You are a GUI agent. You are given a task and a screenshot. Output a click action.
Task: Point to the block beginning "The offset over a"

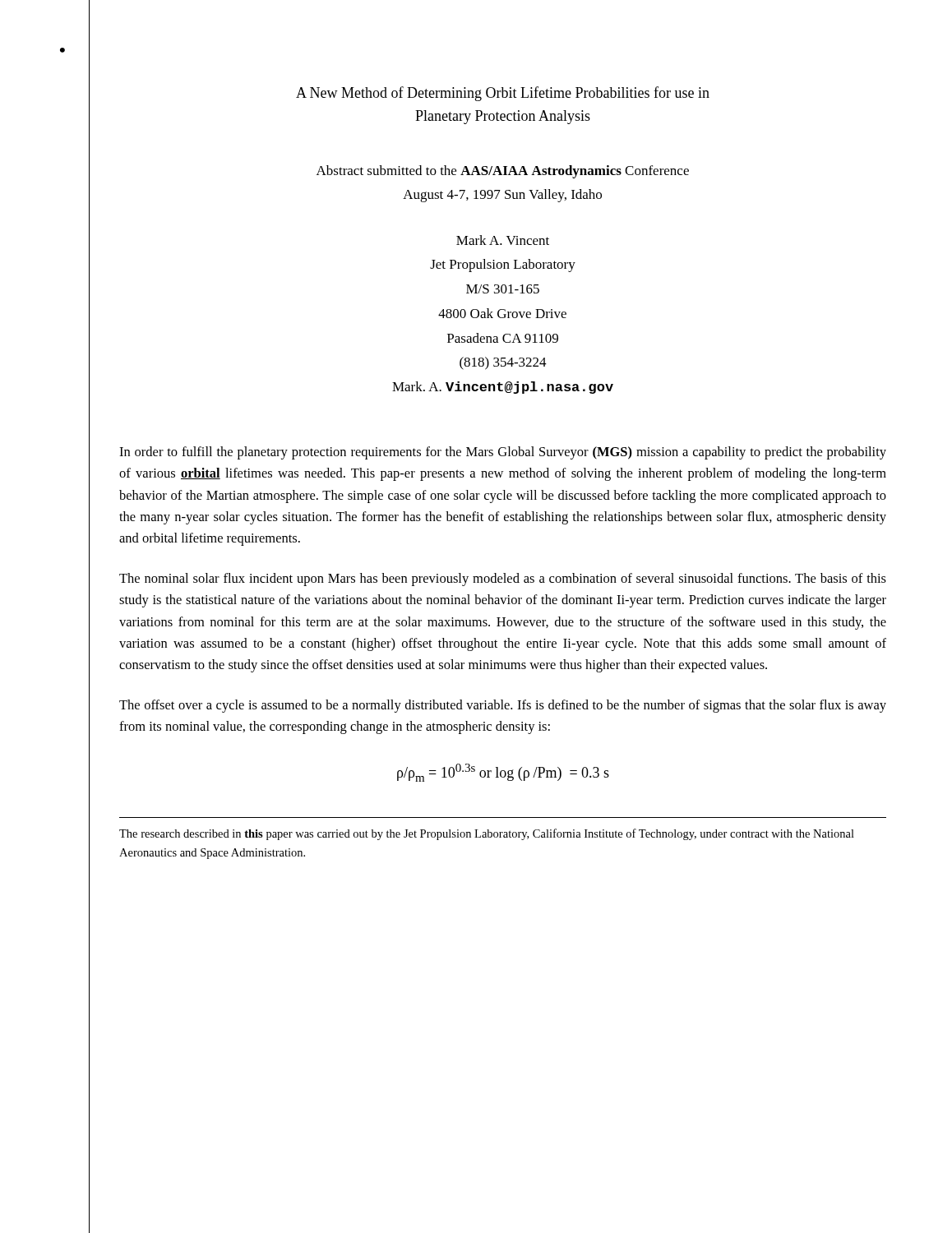coord(503,715)
